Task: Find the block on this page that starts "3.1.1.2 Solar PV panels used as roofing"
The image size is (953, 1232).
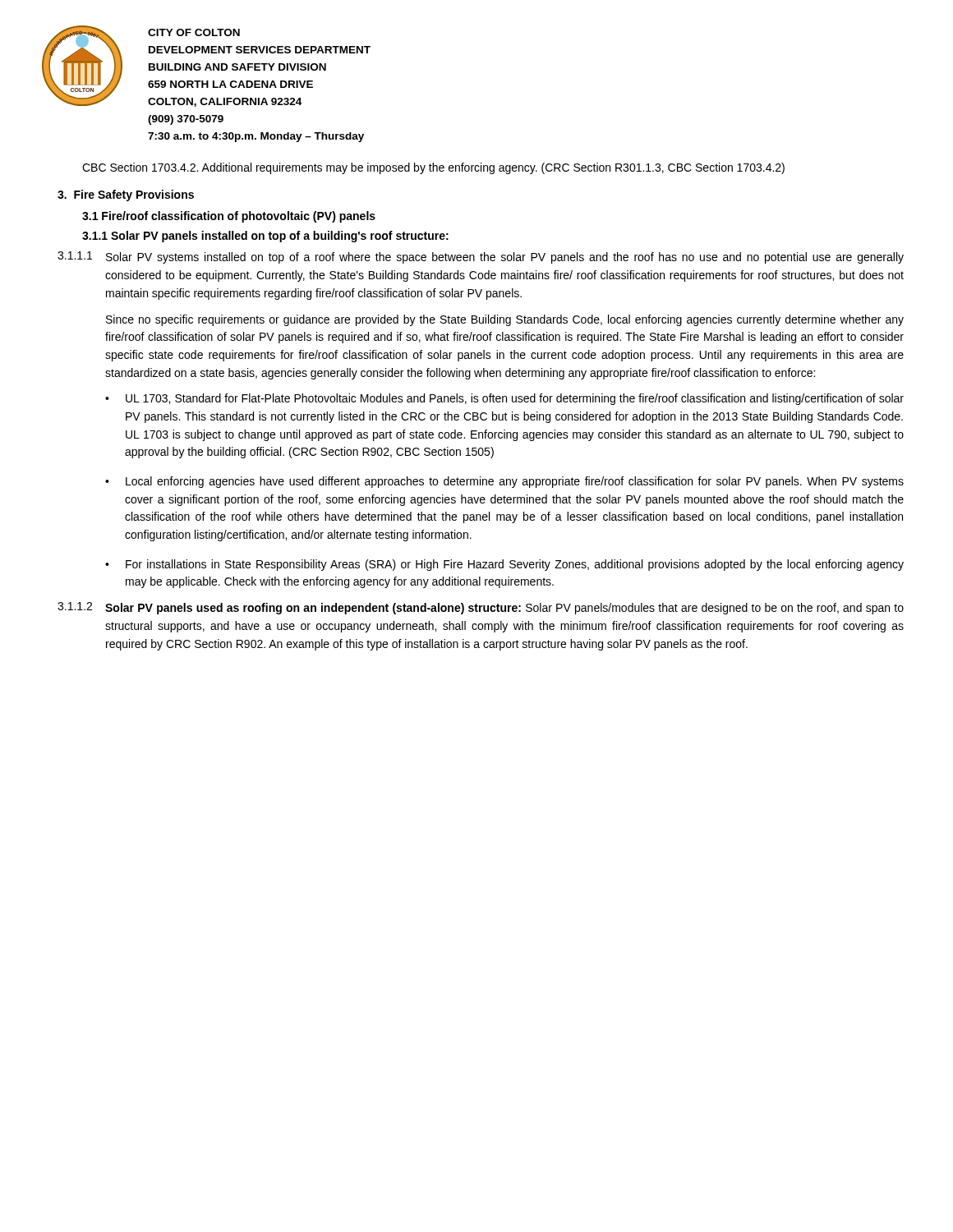Action: 481,626
